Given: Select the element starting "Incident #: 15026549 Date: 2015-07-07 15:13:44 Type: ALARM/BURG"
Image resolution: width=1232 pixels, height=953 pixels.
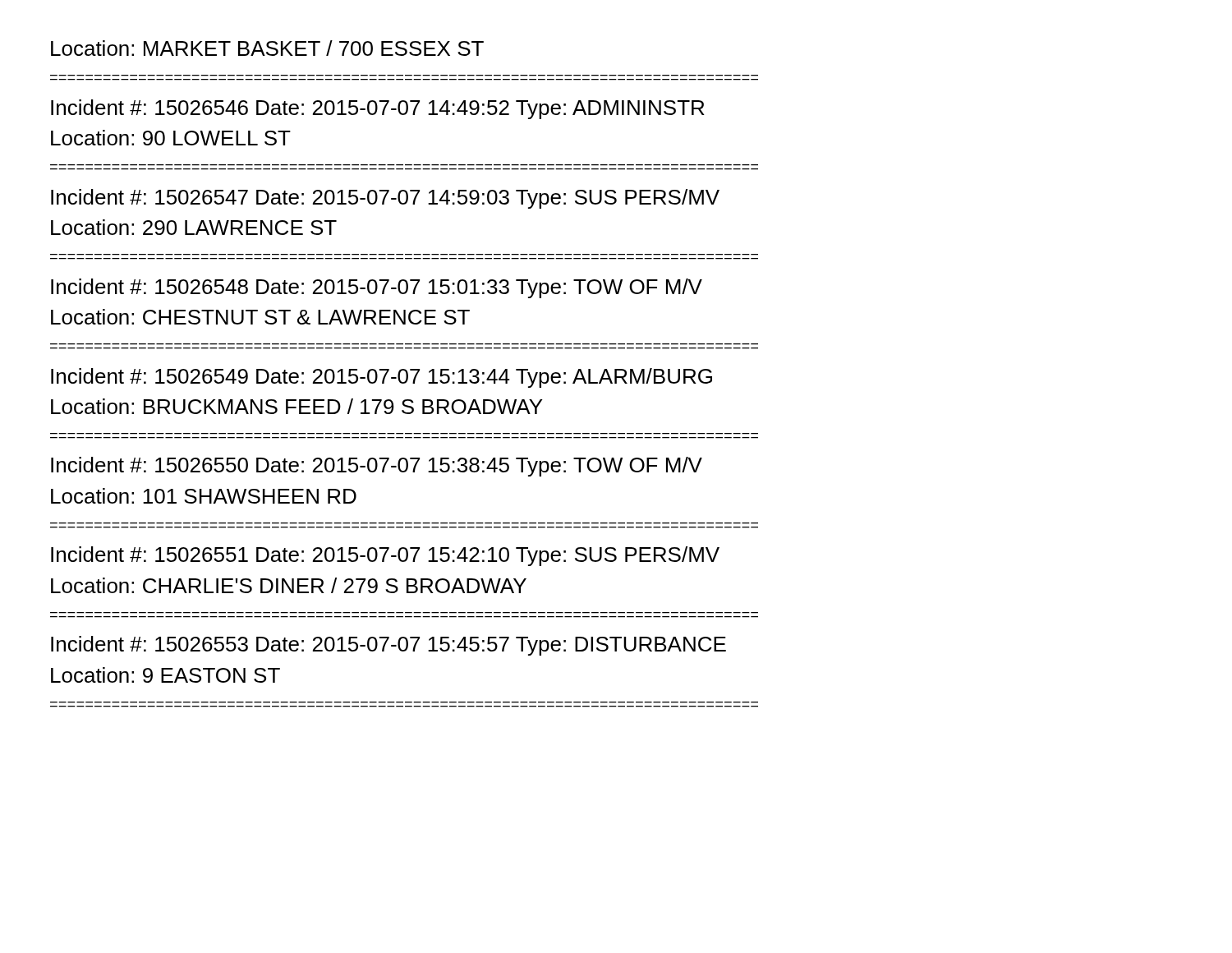Looking at the screenshot, I should pyautogui.click(x=616, y=392).
